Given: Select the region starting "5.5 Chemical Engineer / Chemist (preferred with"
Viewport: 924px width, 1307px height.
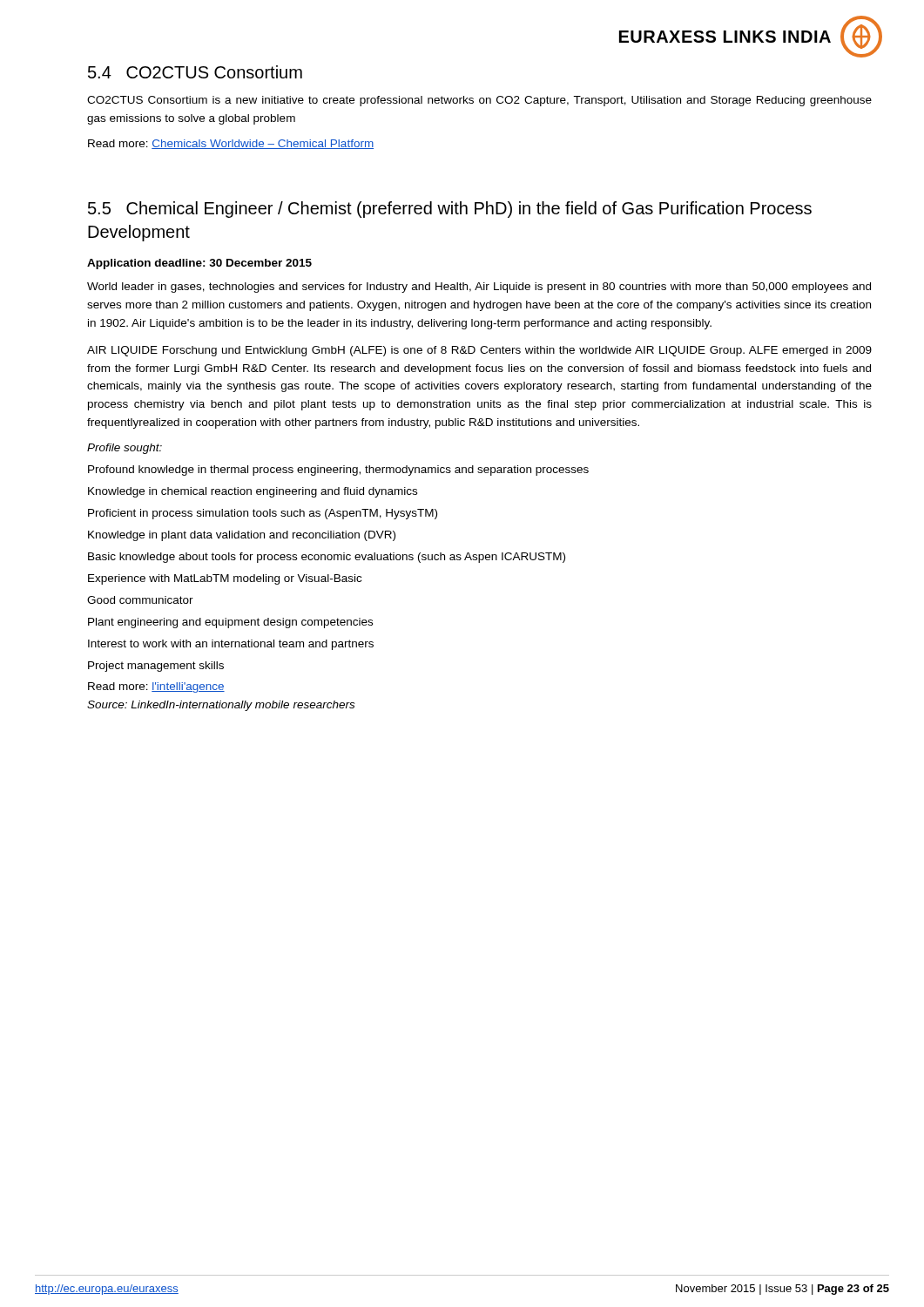Looking at the screenshot, I should (x=450, y=220).
